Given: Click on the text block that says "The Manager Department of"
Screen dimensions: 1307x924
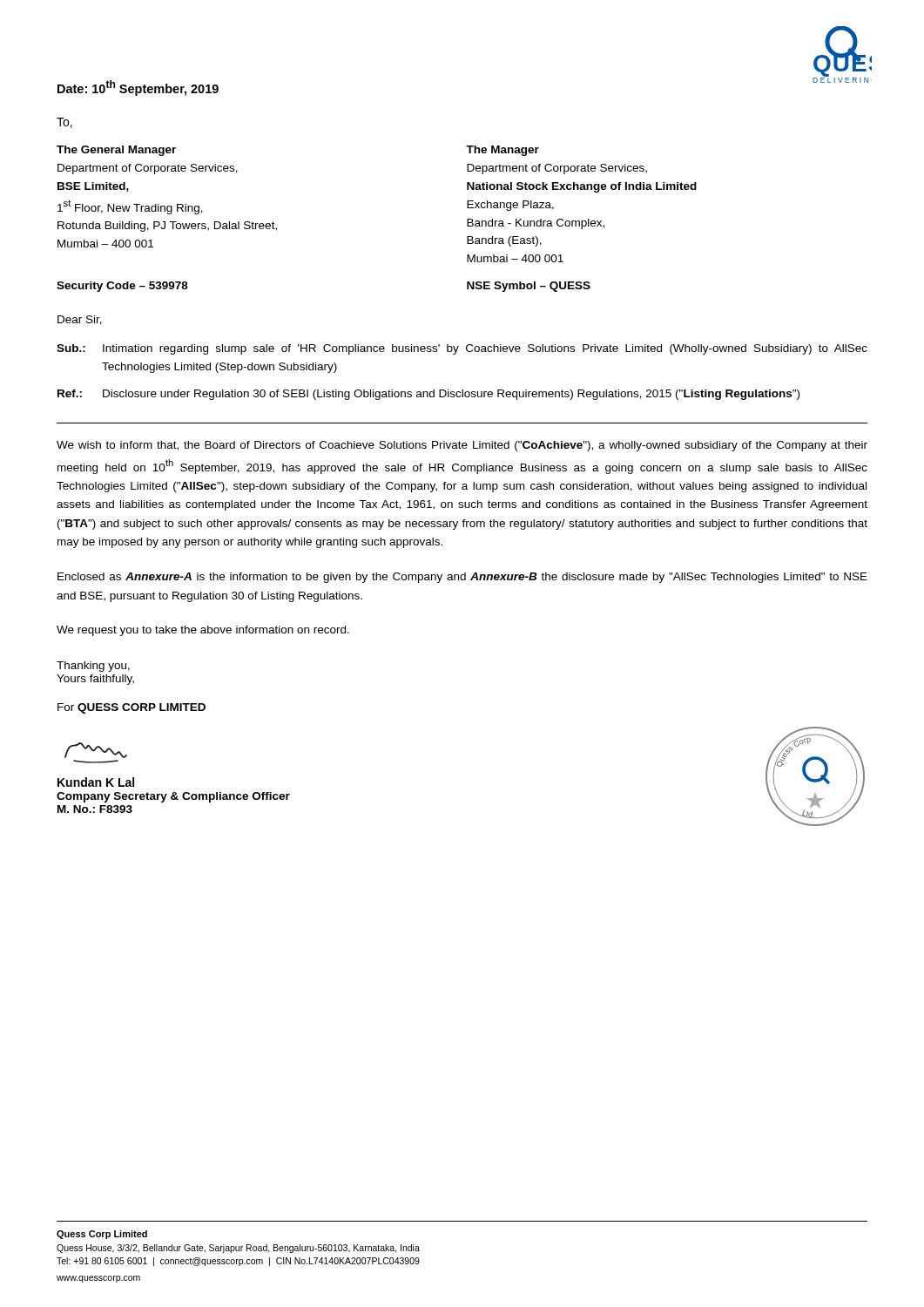Looking at the screenshot, I should (x=502, y=151).
